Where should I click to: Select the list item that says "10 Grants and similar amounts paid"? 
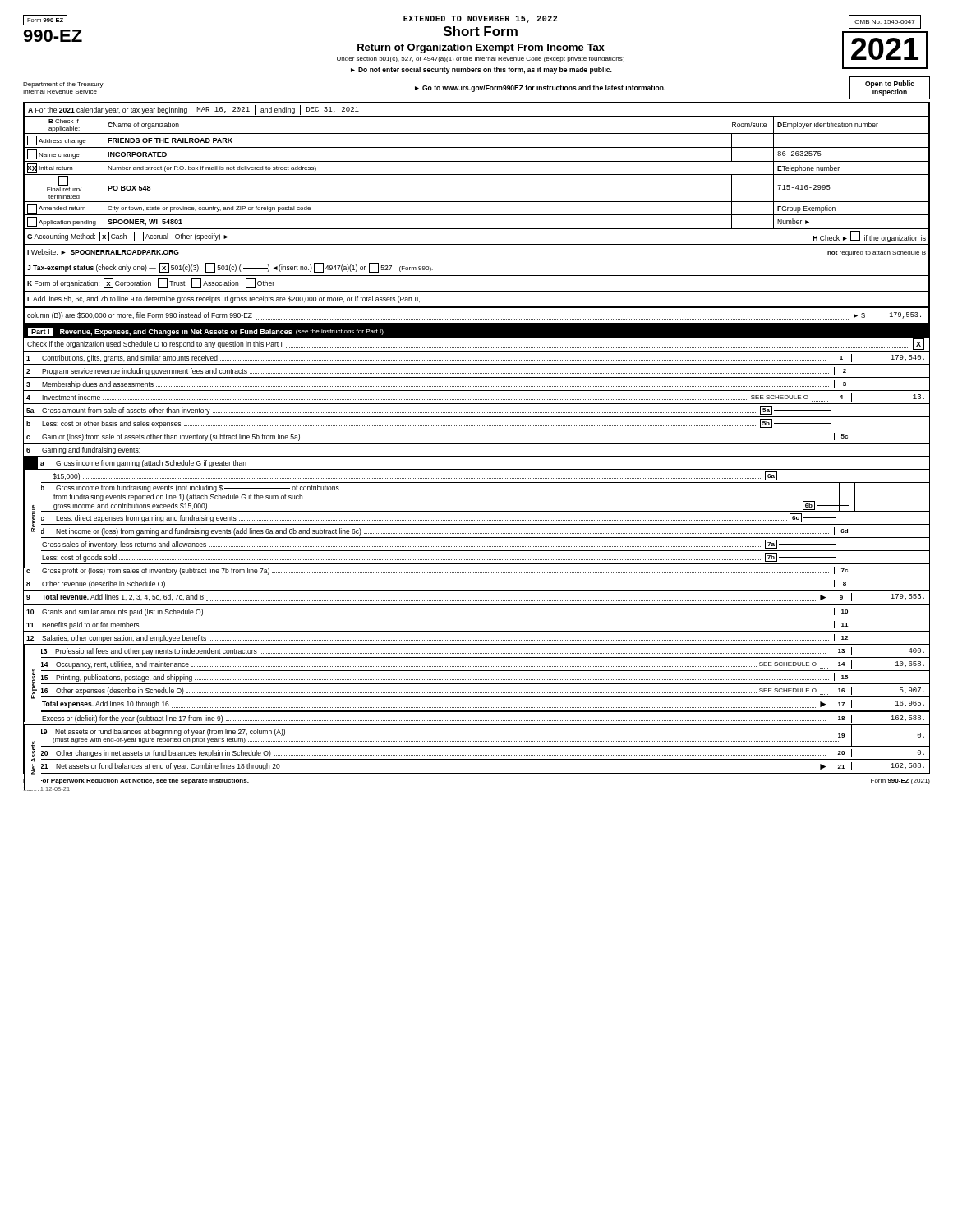(x=439, y=611)
